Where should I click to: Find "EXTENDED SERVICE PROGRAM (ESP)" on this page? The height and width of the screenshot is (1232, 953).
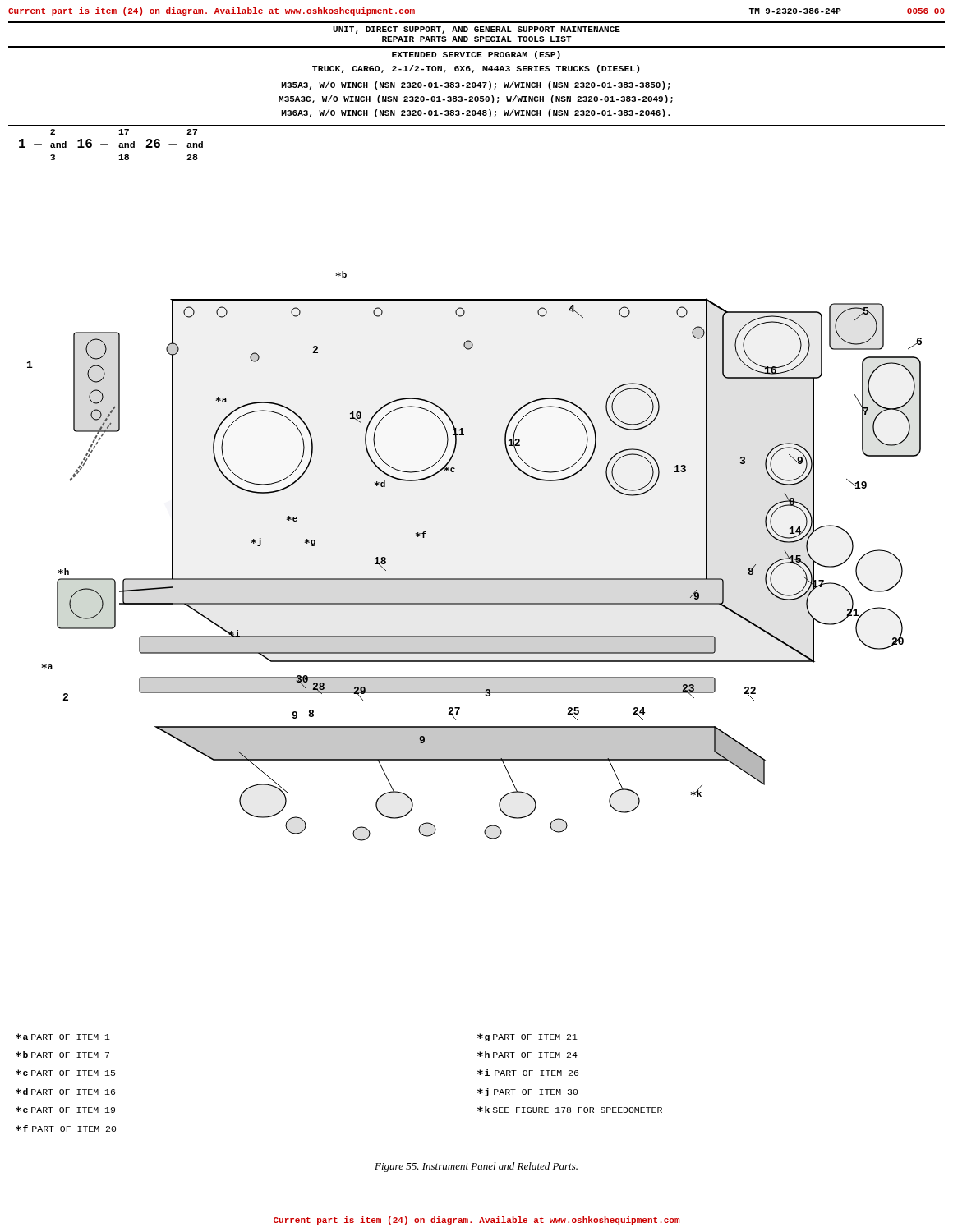[x=476, y=55]
